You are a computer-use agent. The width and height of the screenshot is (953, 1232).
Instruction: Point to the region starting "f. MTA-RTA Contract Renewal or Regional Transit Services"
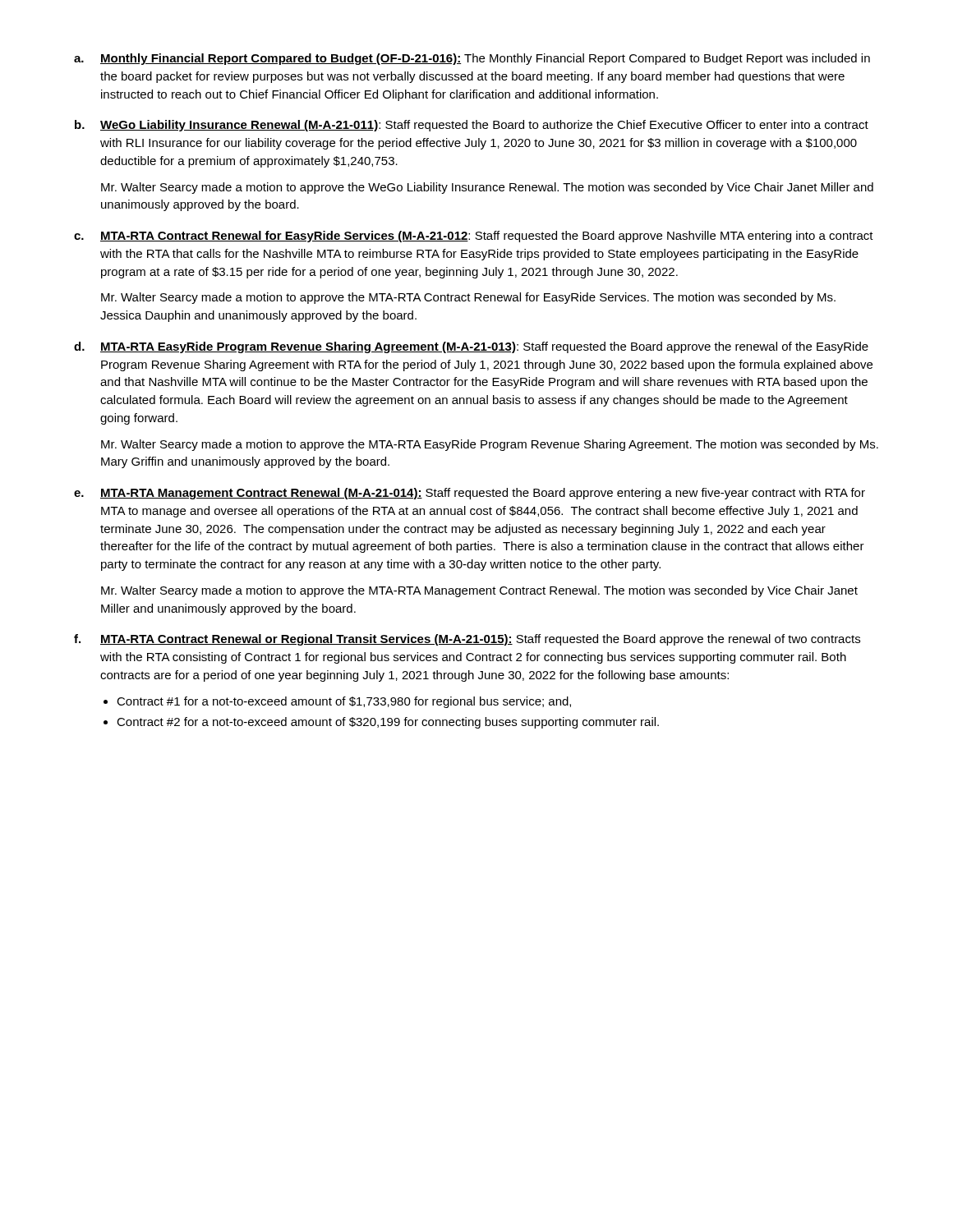pos(476,682)
